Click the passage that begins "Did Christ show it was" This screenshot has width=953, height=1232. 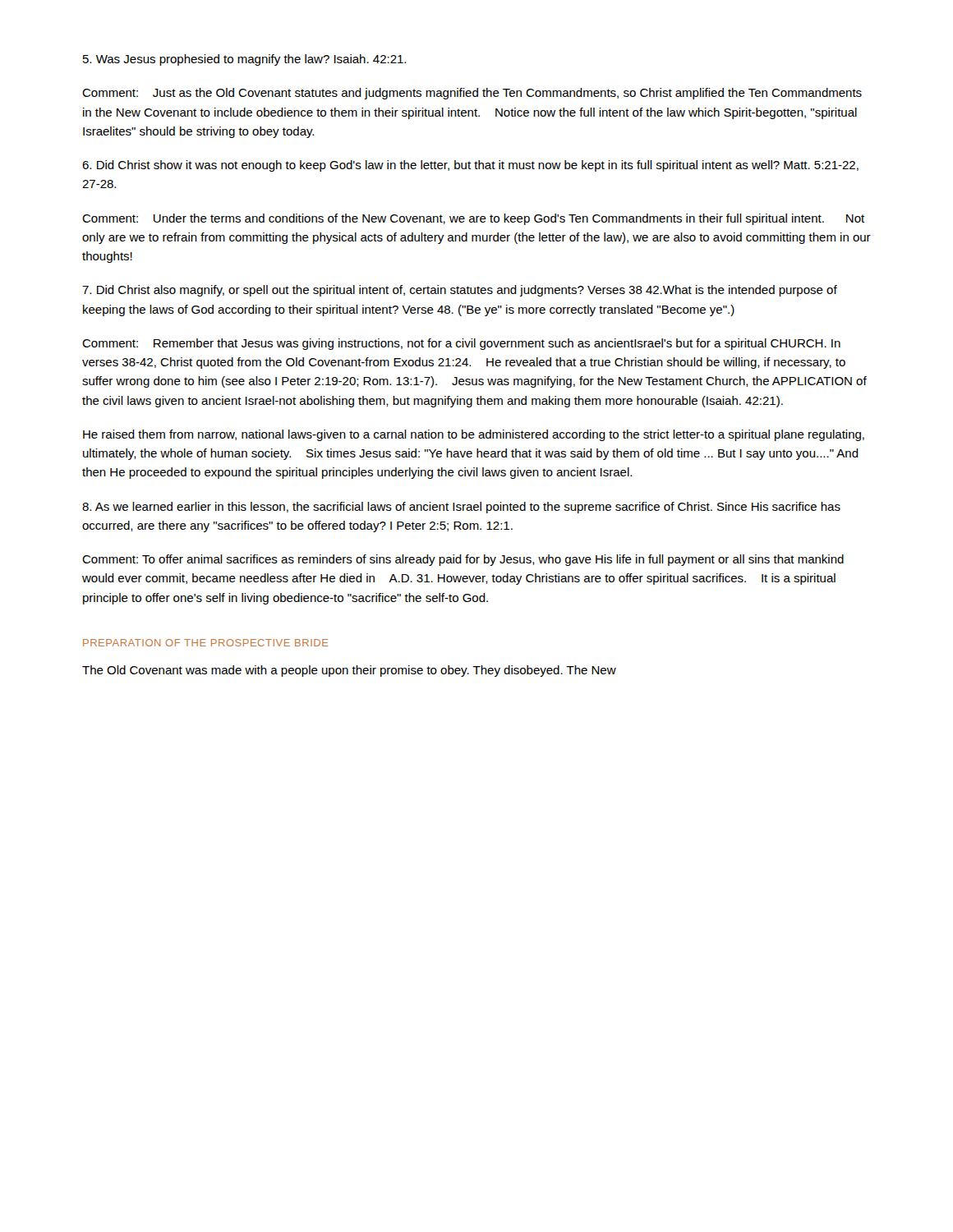471,174
